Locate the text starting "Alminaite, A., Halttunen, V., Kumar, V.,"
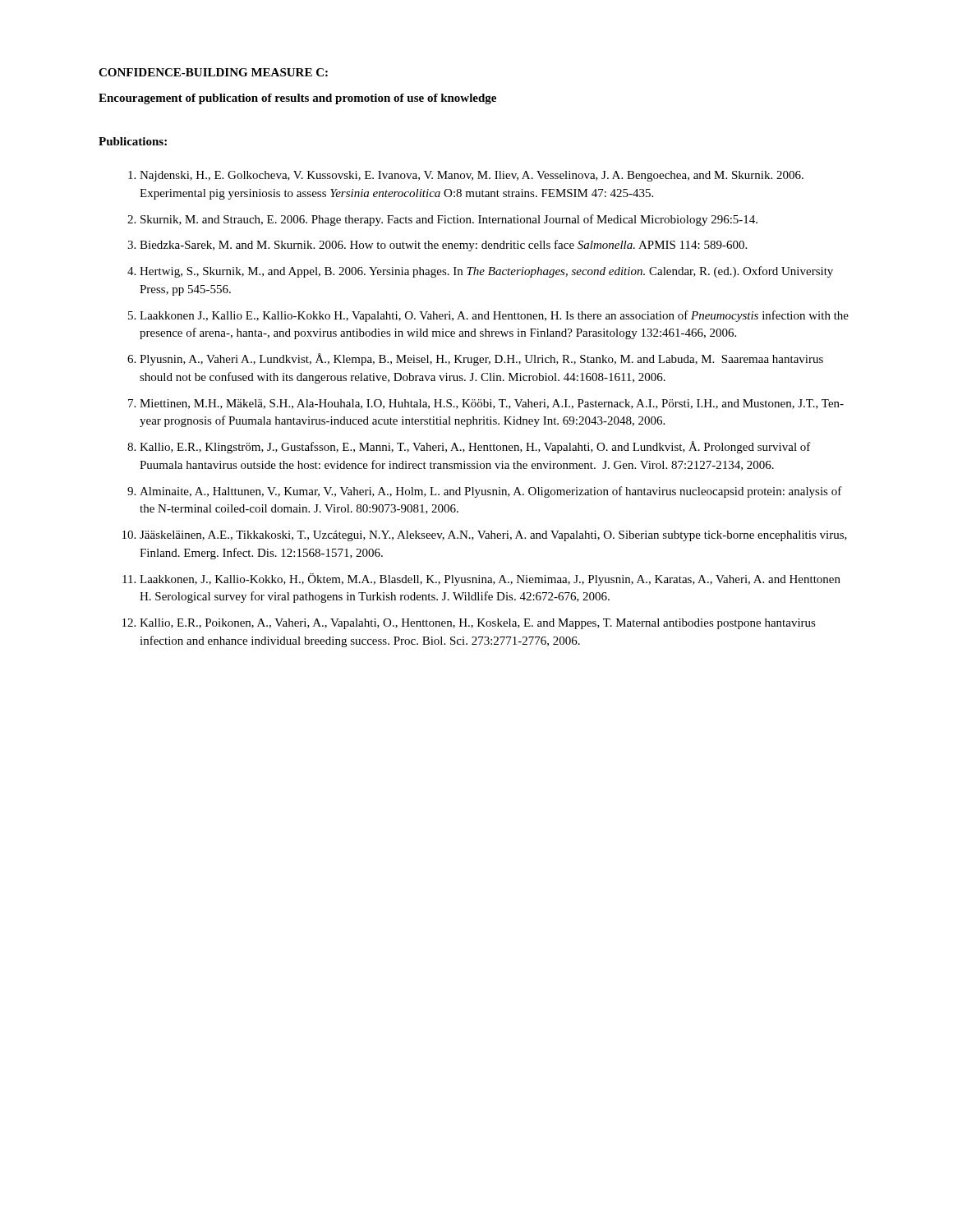953x1232 pixels. pos(497,500)
